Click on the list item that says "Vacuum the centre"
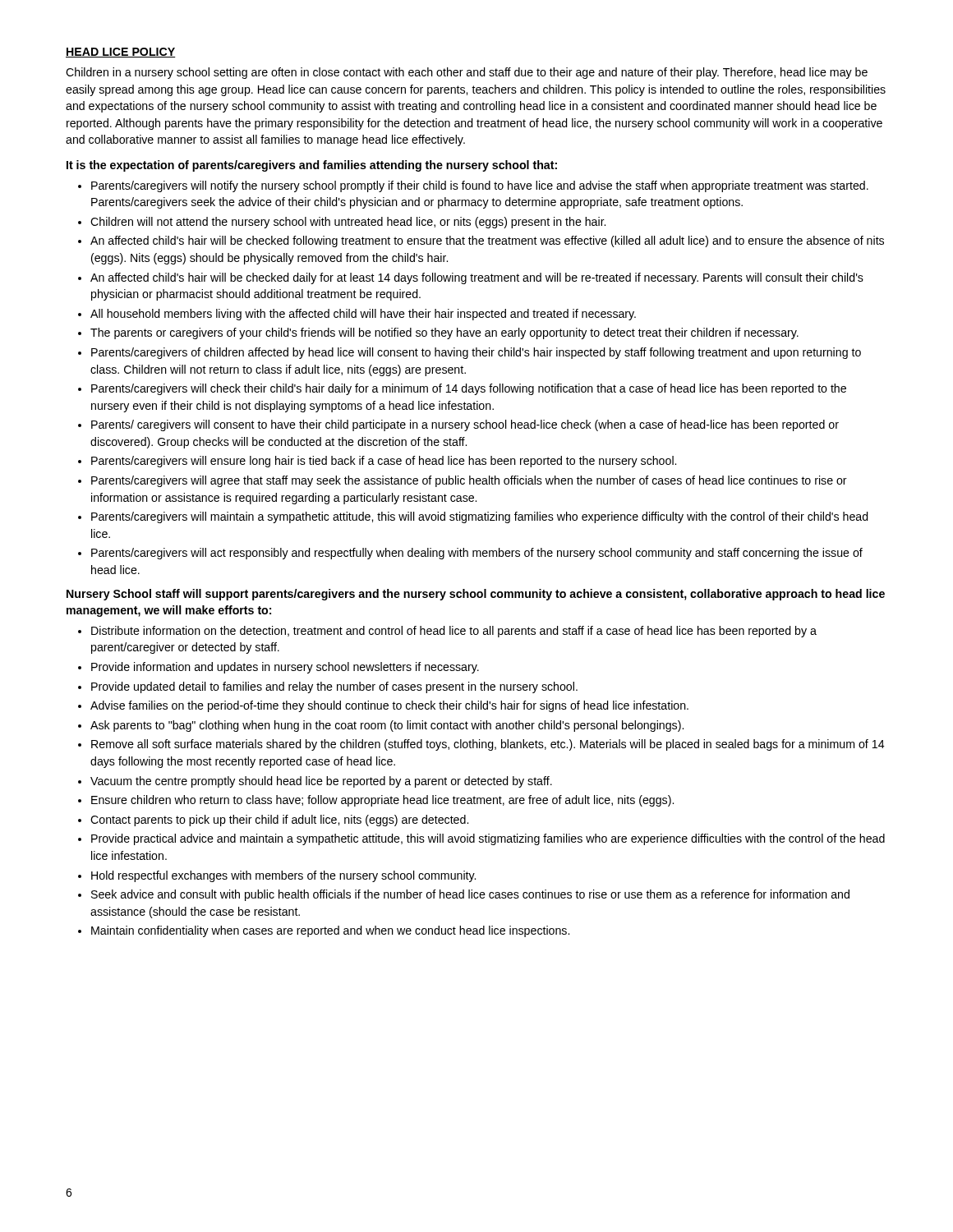Screen dimensions: 1232x953 click(321, 781)
